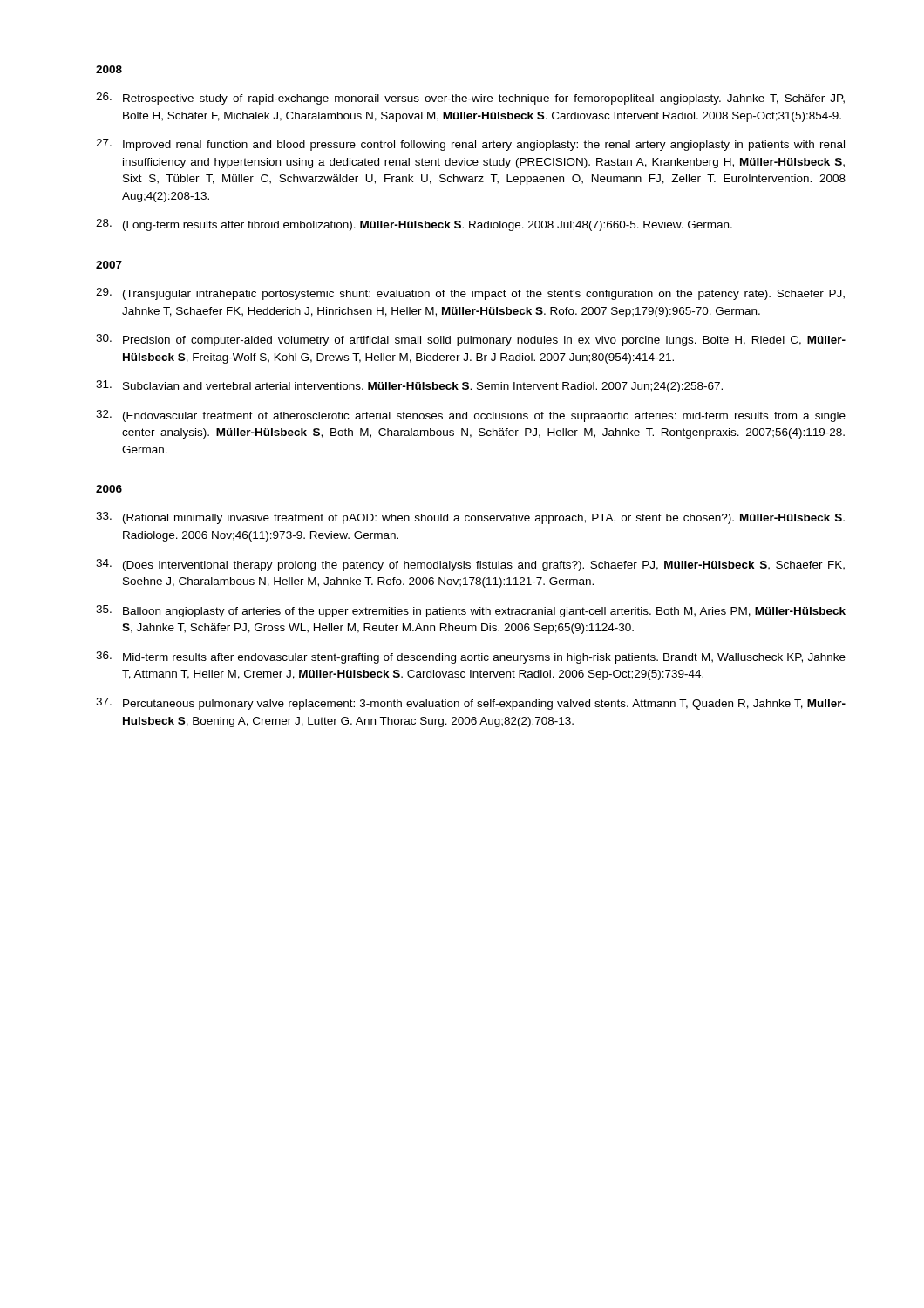The image size is (924, 1308).
Task: Locate the block of text that opens with "30. Precision of computer-aided volumetry"
Action: click(x=471, y=349)
